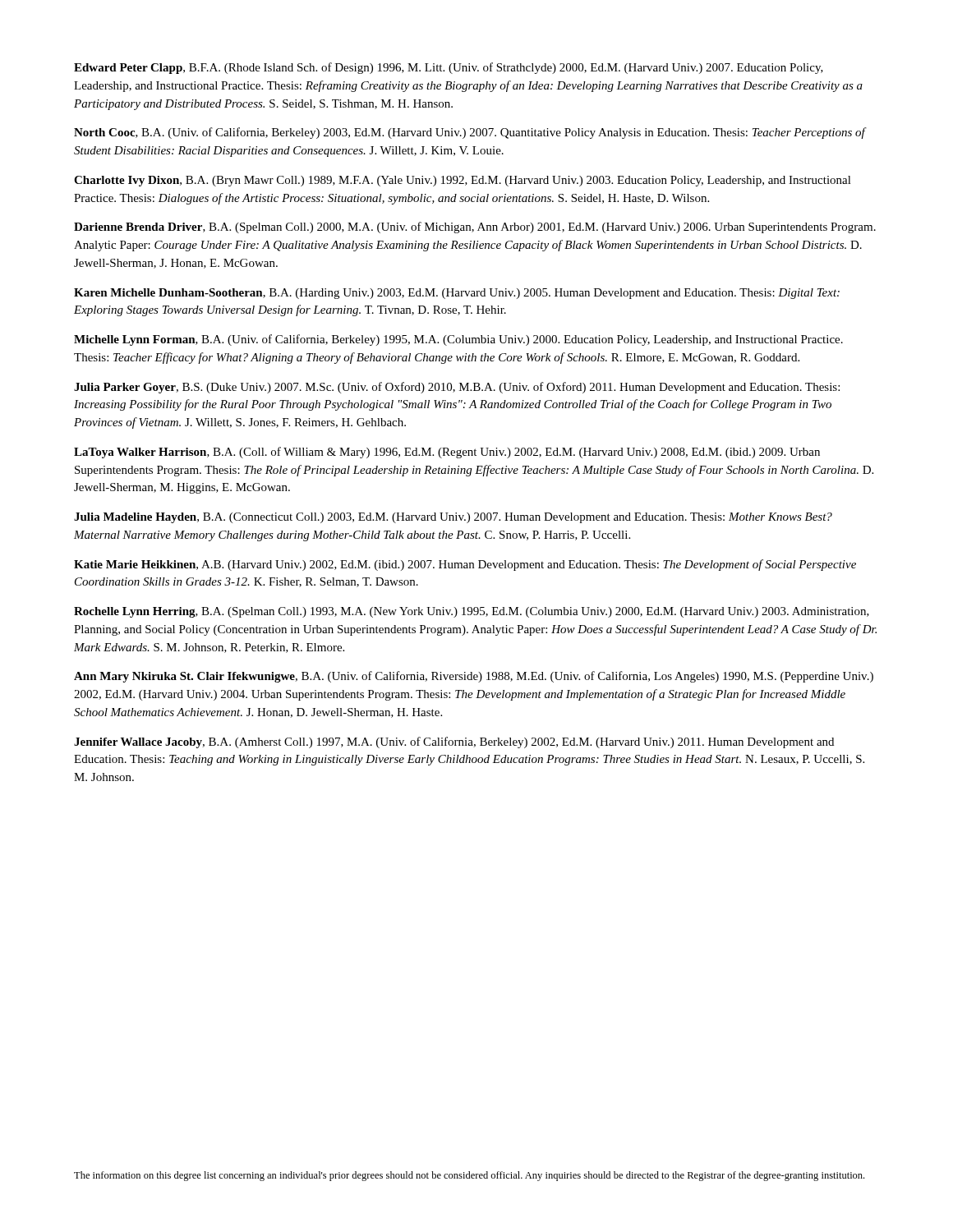Select the text block starting "Karen Michelle Dunham-Sootheran, B.A. (Harding Univ.)"
Image resolution: width=953 pixels, height=1232 pixels.
(457, 301)
